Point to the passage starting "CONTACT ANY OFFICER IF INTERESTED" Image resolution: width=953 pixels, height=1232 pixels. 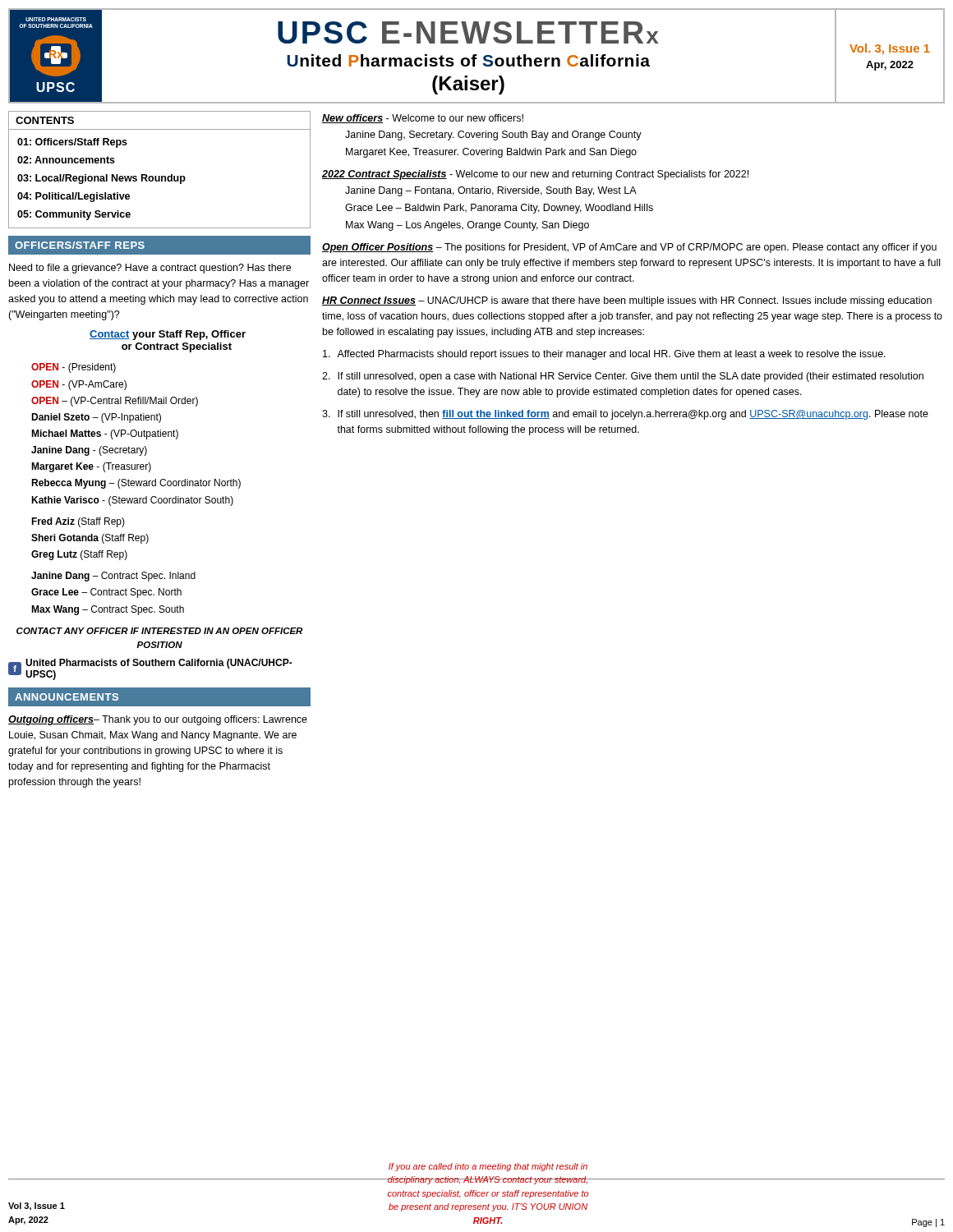159,638
